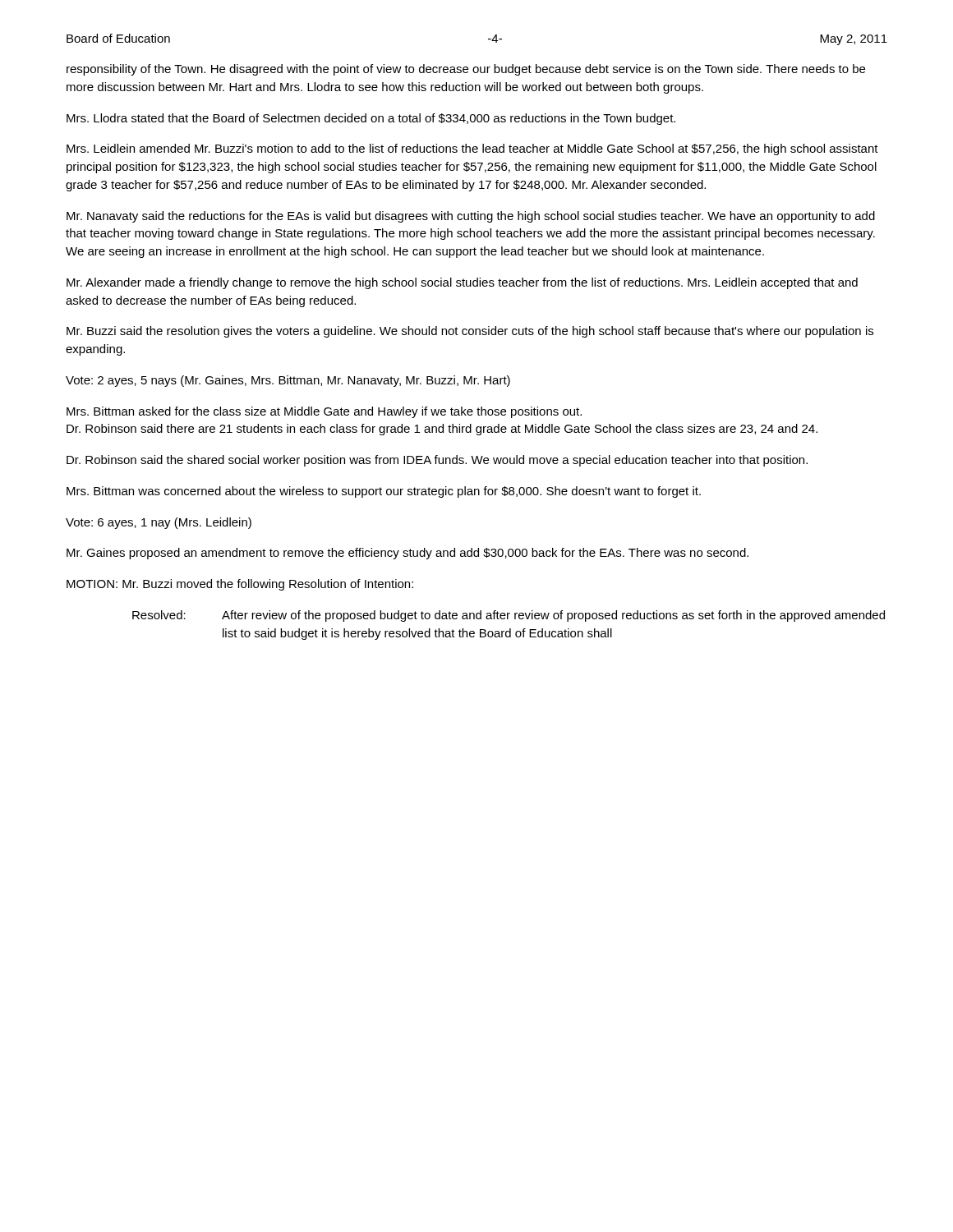Navigate to the region starting "Mr. Buzzi said the resolution"
The height and width of the screenshot is (1232, 953).
pos(470,340)
